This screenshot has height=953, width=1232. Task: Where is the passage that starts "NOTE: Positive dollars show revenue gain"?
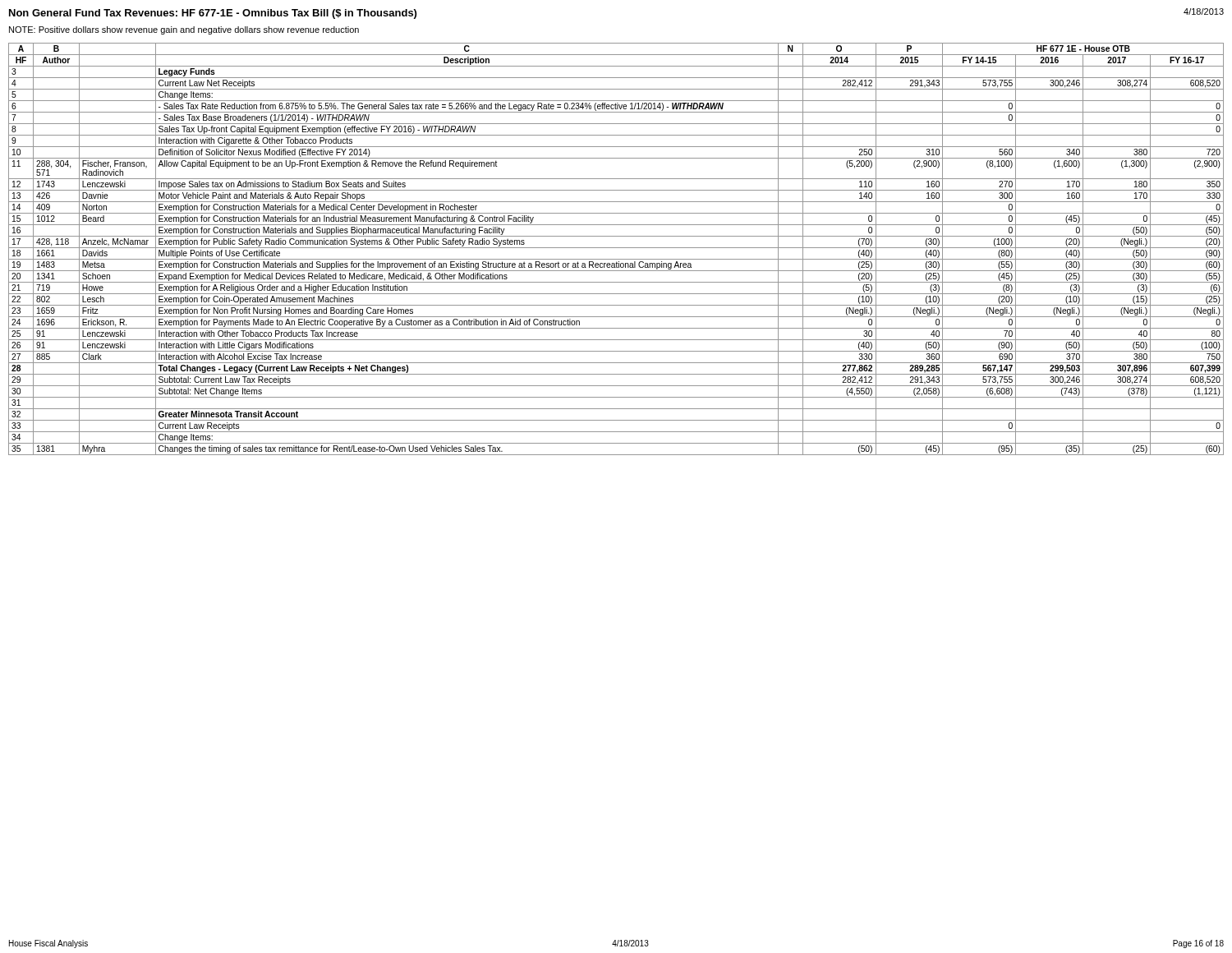[x=184, y=30]
